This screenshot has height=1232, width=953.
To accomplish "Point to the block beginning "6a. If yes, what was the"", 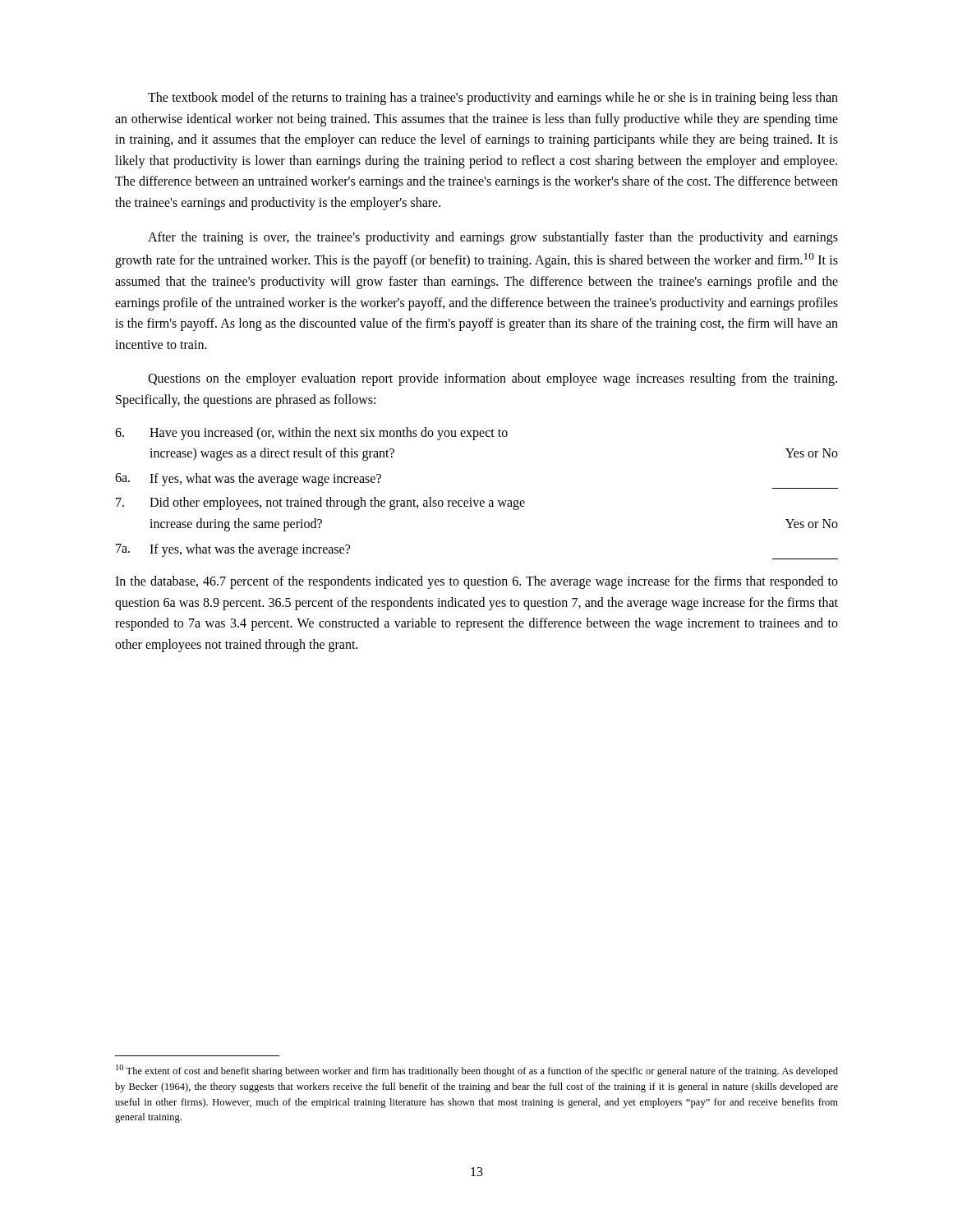I will coord(248,480).
